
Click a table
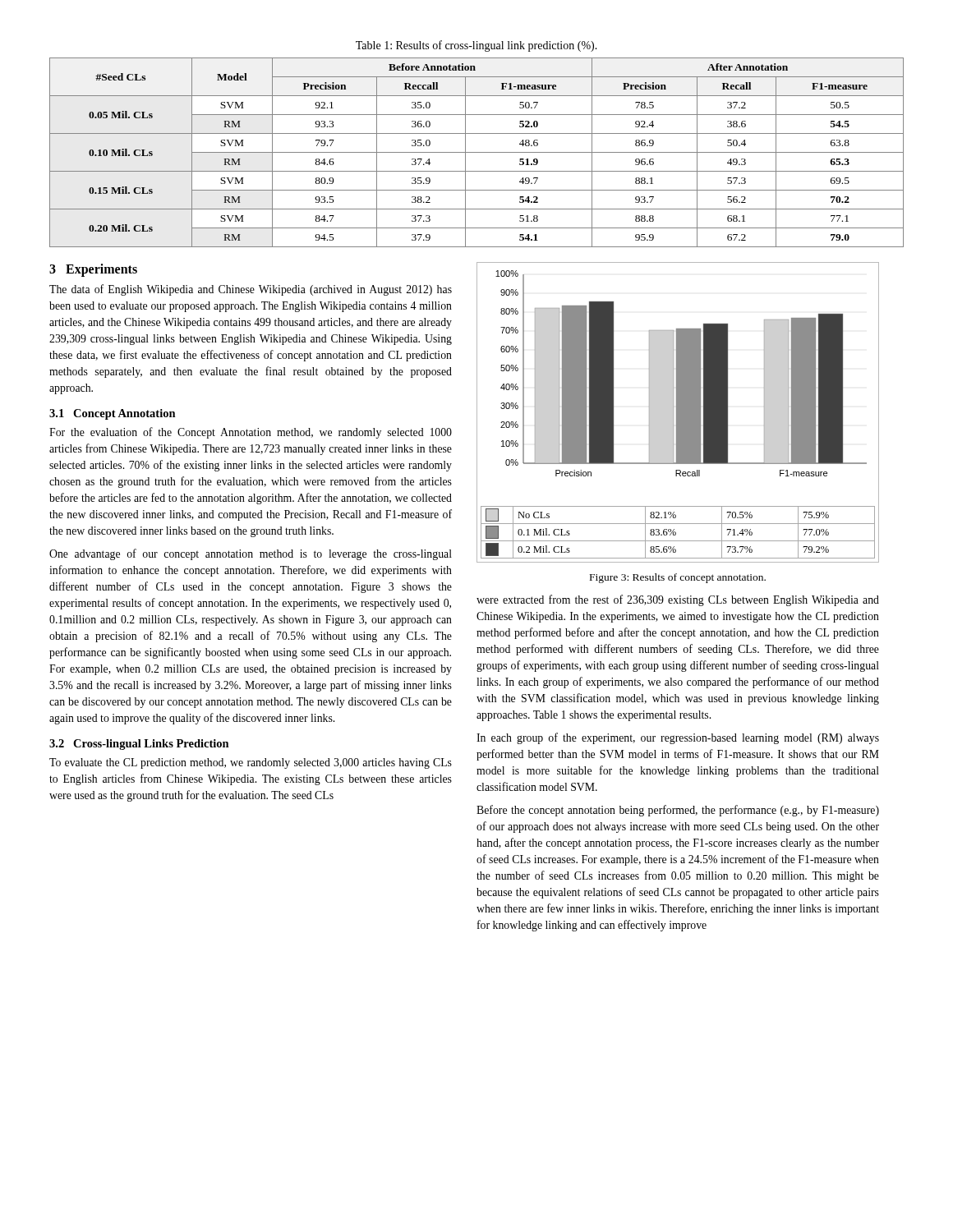(476, 152)
